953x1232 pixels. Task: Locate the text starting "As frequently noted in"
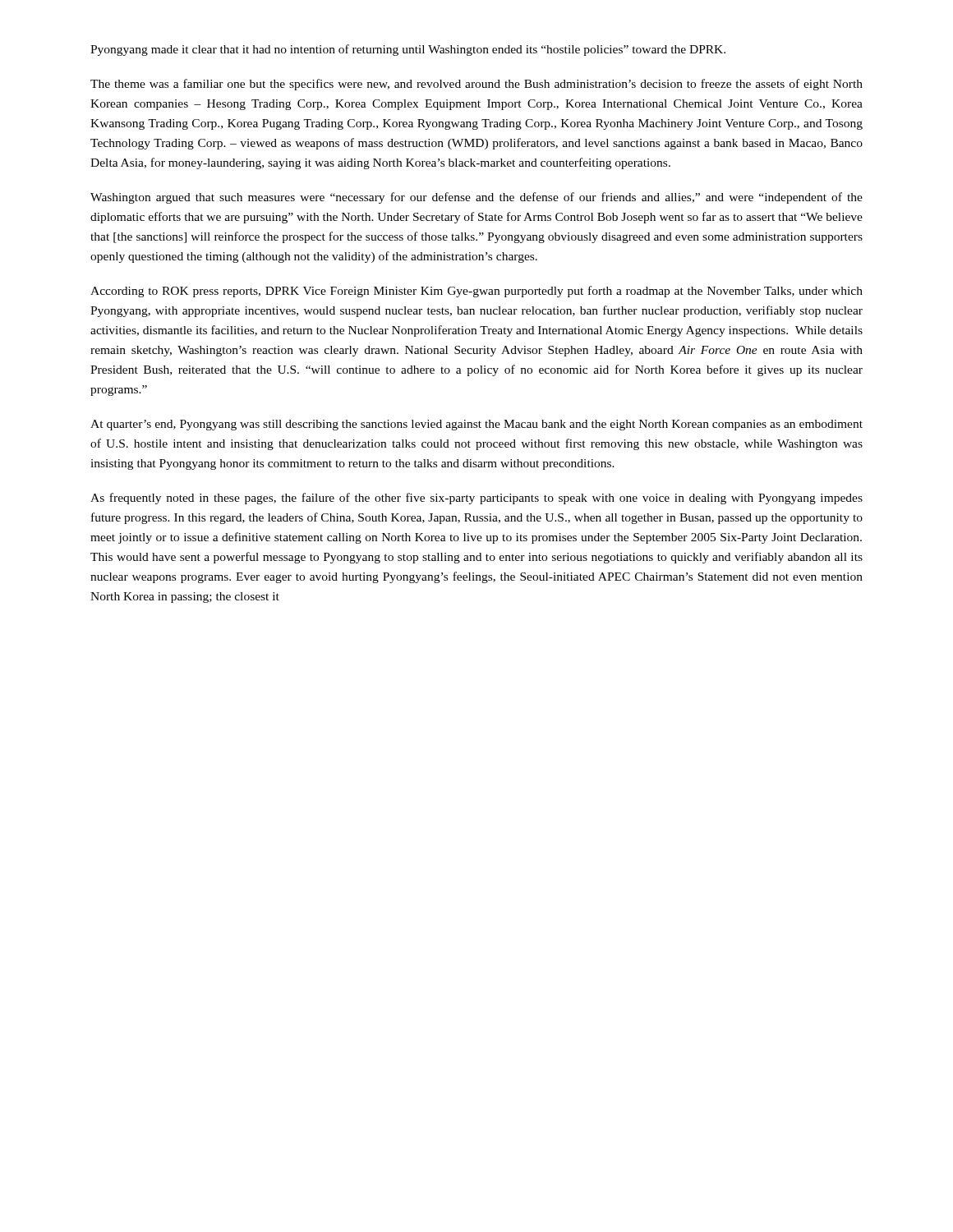pyautogui.click(x=476, y=547)
